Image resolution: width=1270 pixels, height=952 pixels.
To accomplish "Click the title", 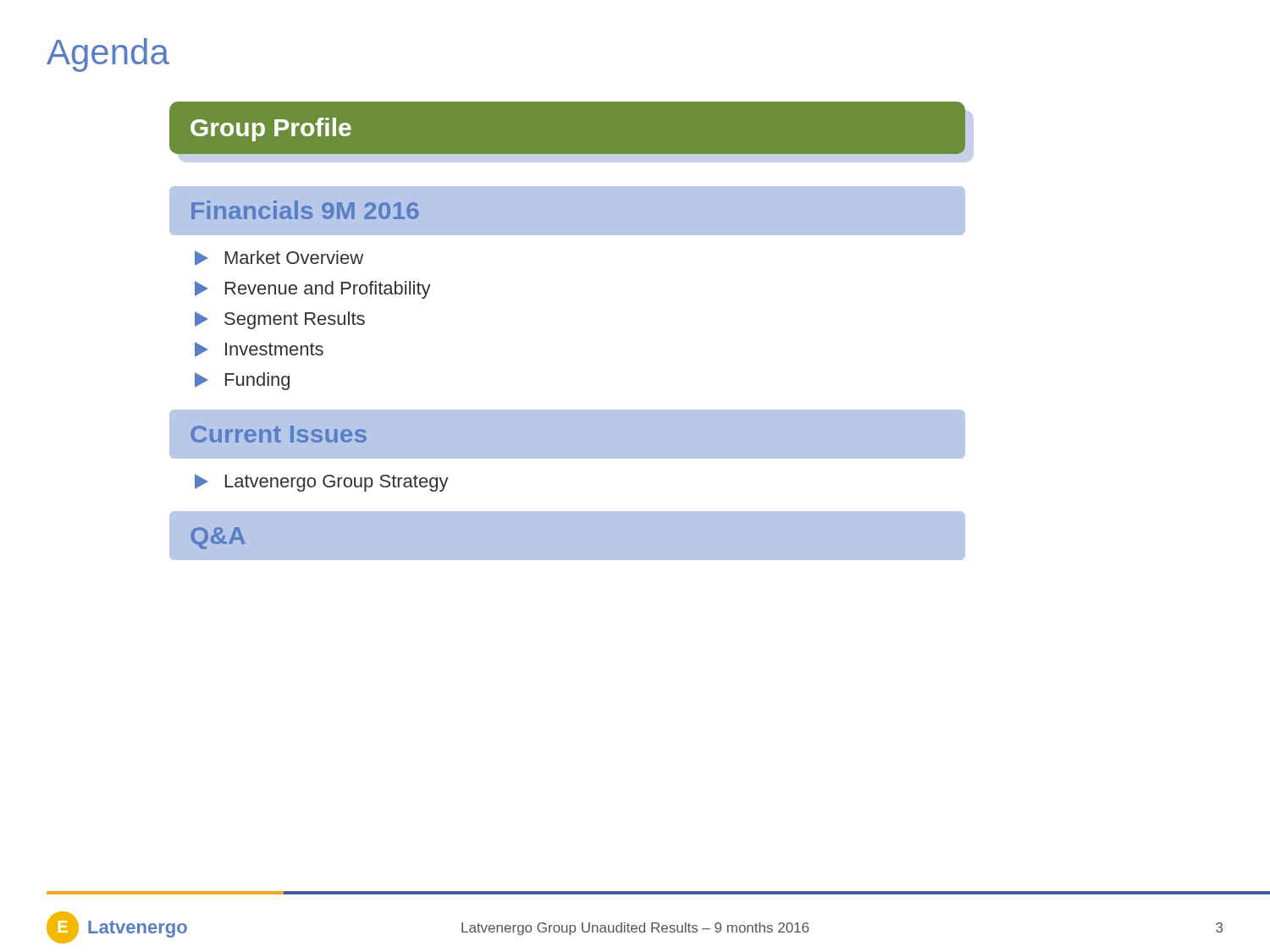I will (108, 52).
